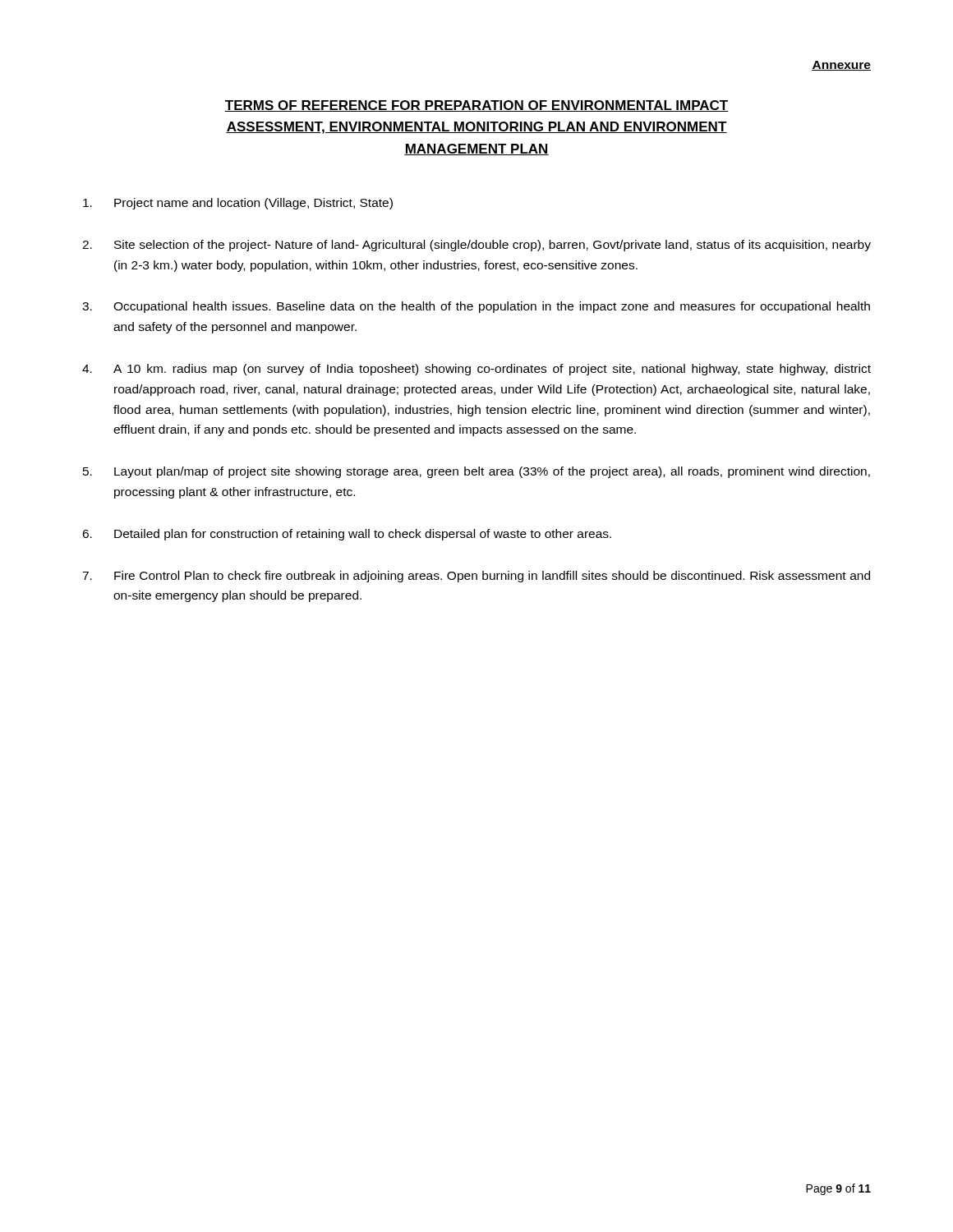Find the block starting "Project name and location (Village,"
The width and height of the screenshot is (953, 1232).
coord(238,204)
